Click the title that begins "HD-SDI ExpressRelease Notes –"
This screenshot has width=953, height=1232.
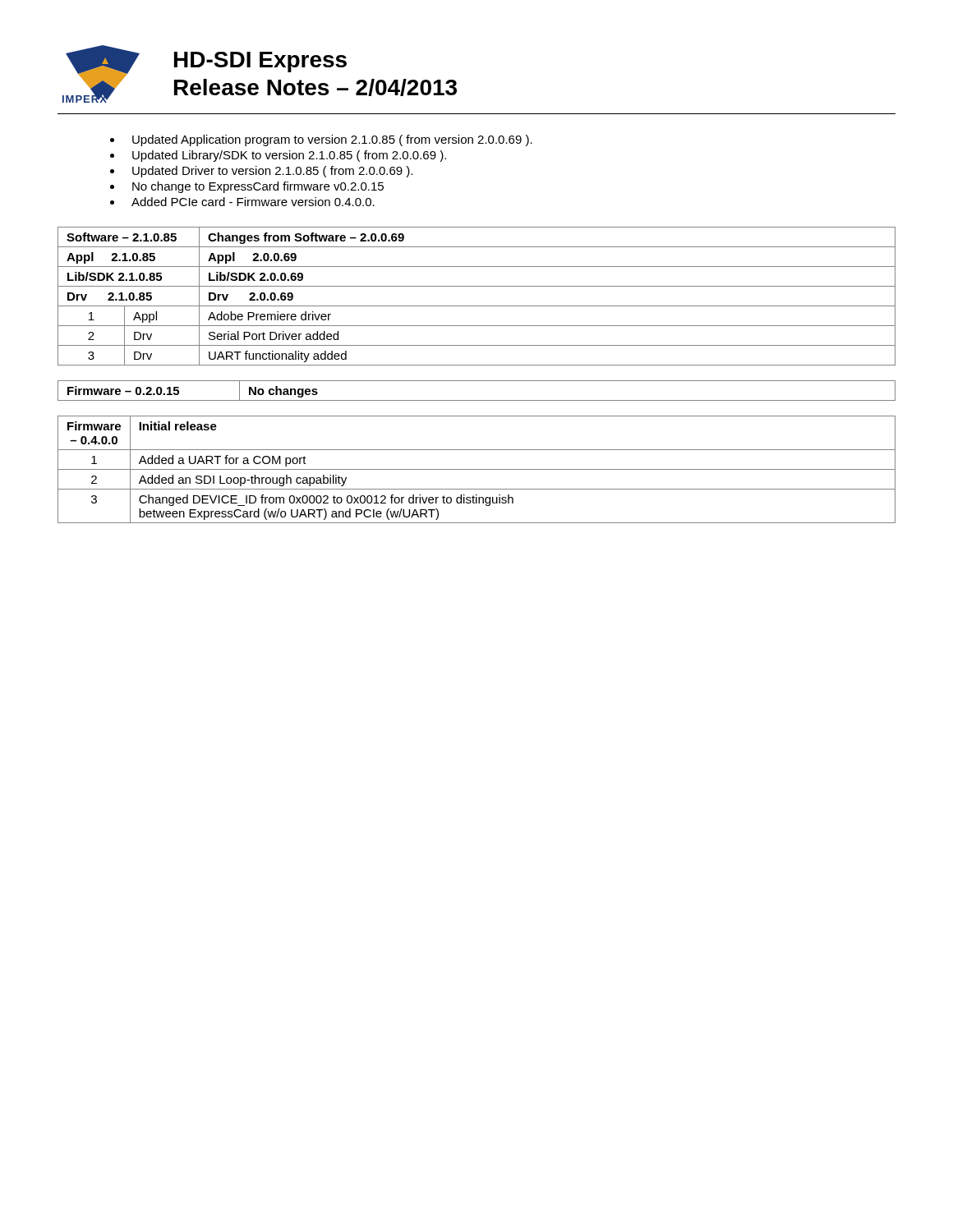tap(315, 74)
